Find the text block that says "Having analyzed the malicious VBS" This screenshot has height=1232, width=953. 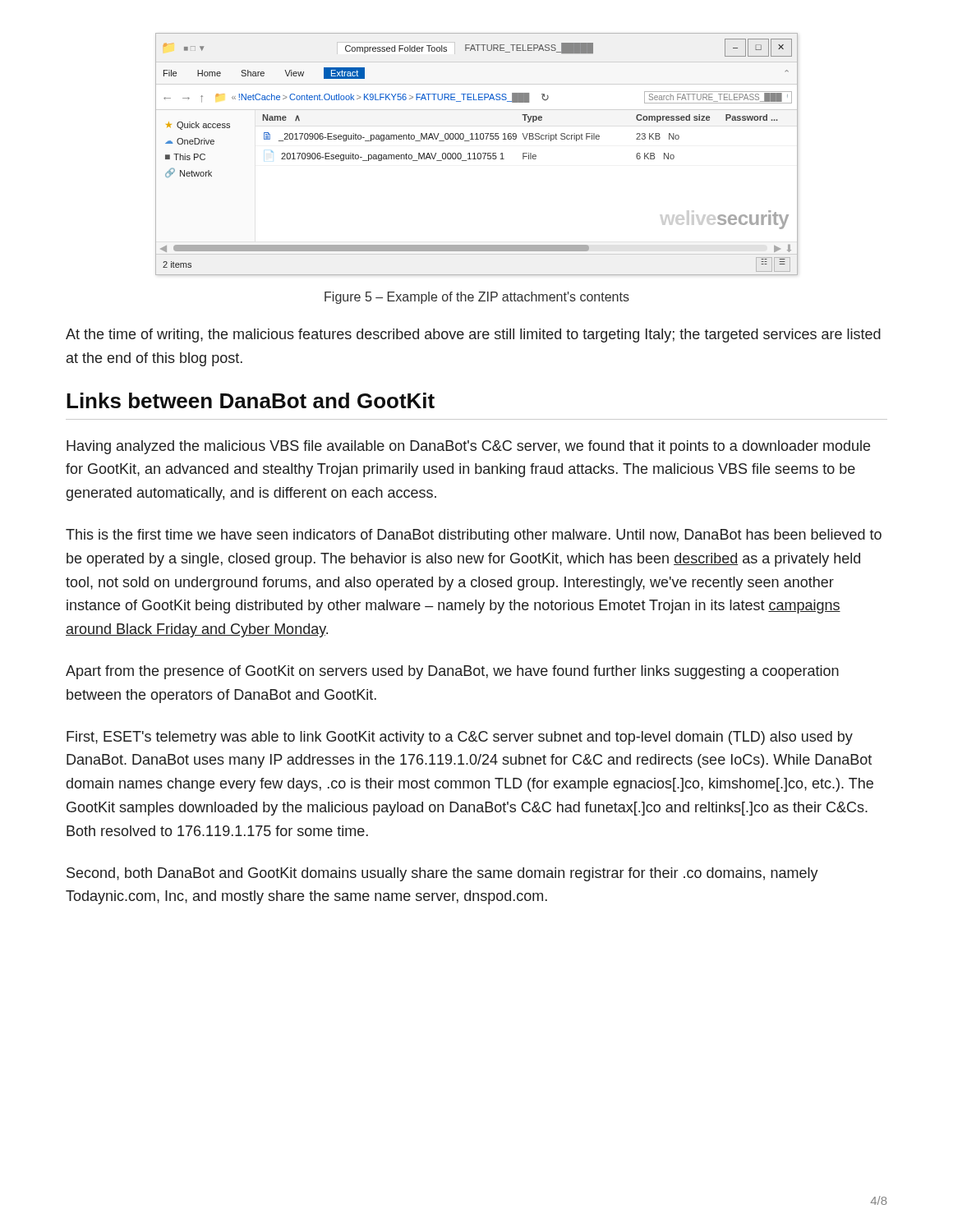(x=476, y=470)
